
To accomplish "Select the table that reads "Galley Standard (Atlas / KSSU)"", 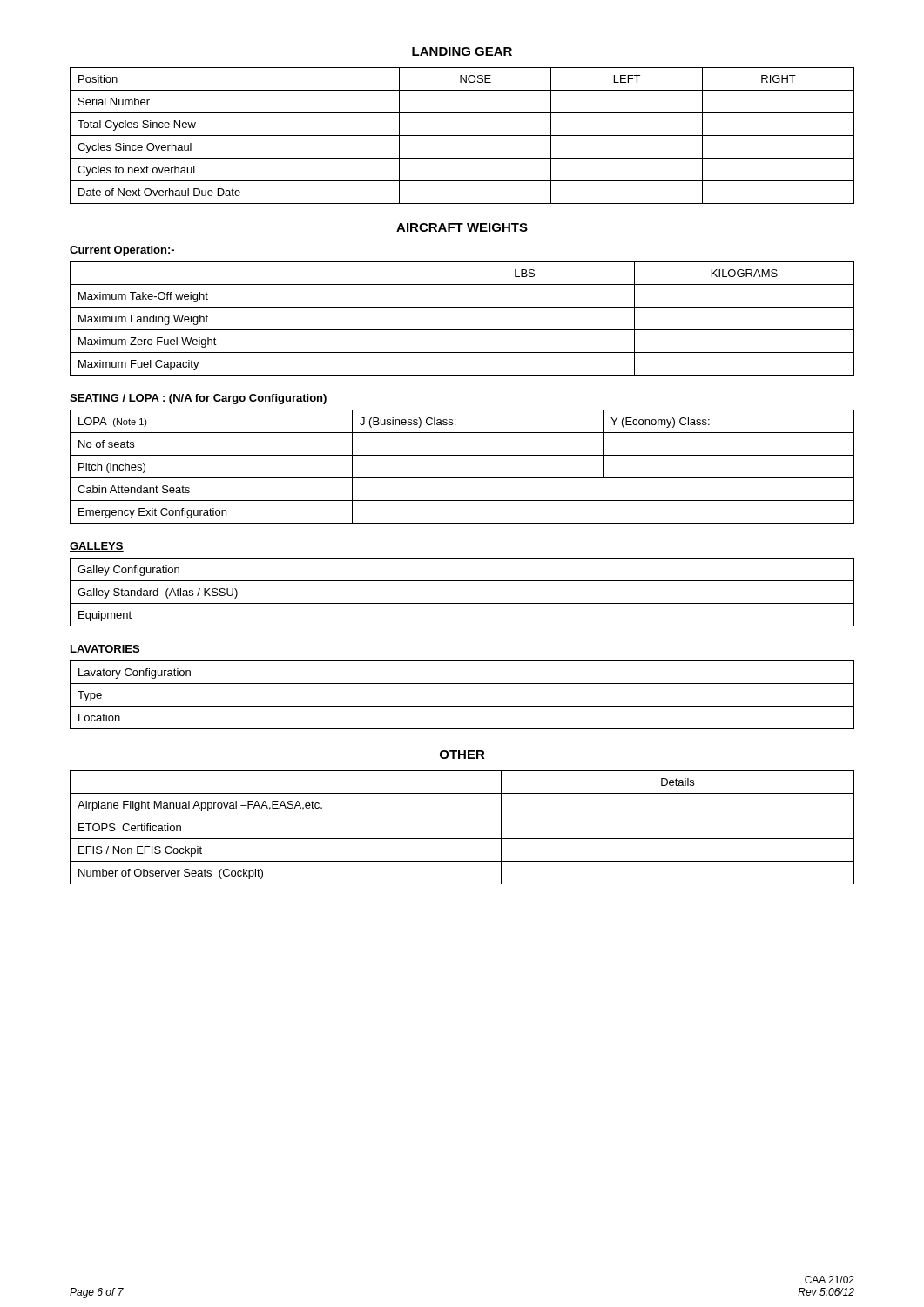I will (x=462, y=592).
